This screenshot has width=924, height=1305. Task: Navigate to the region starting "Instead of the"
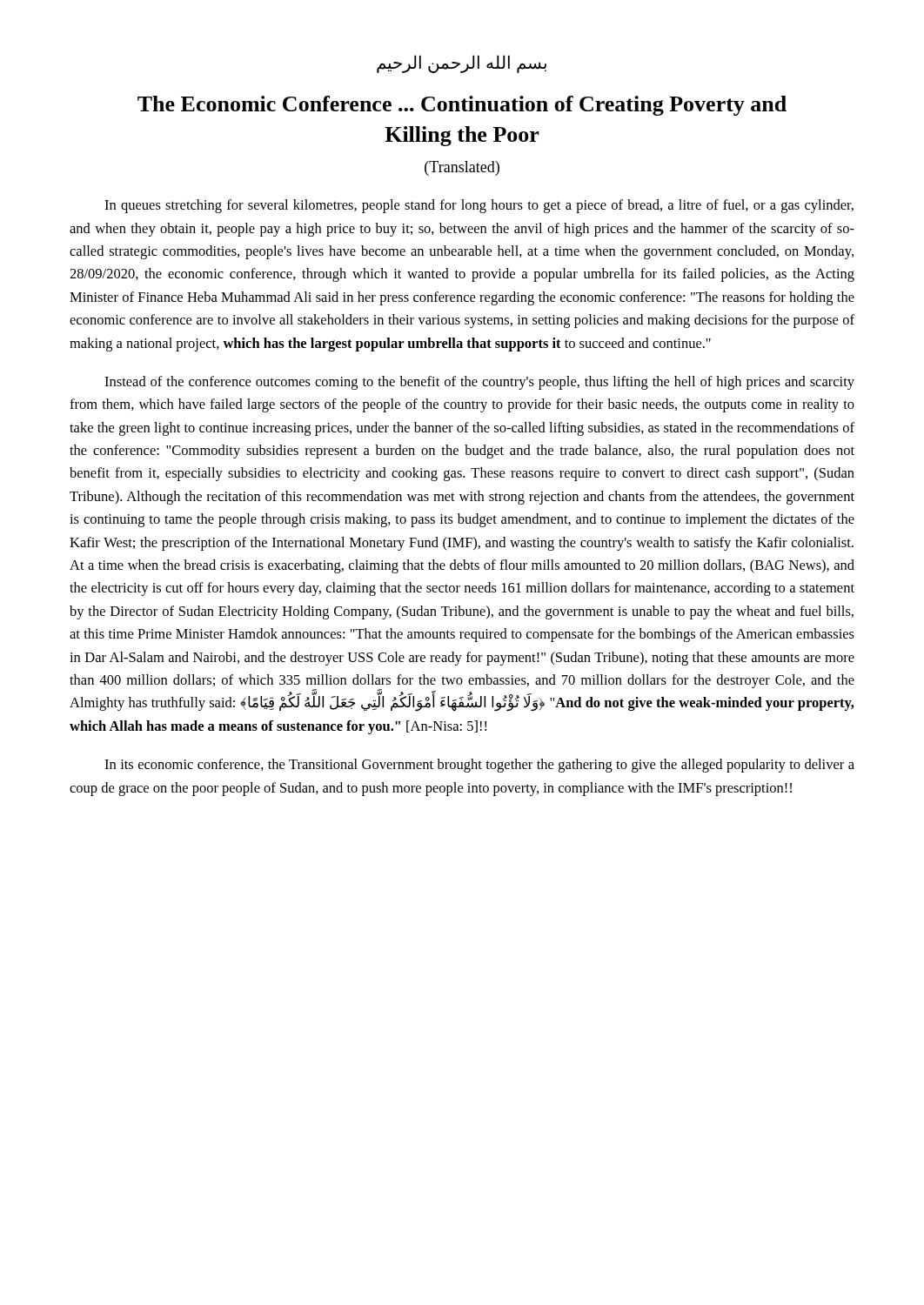pos(462,554)
